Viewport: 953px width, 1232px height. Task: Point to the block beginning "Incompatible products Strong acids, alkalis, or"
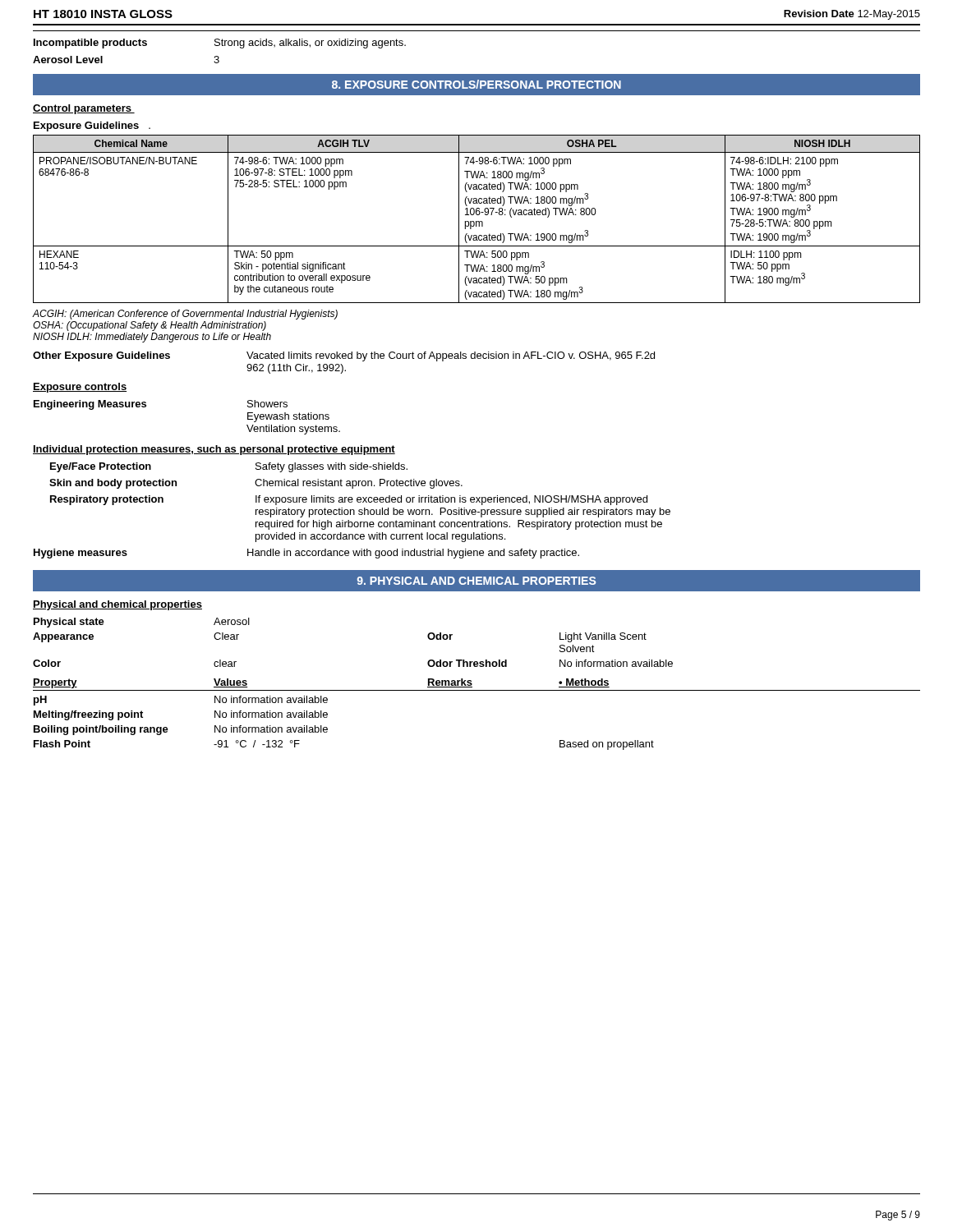click(220, 42)
